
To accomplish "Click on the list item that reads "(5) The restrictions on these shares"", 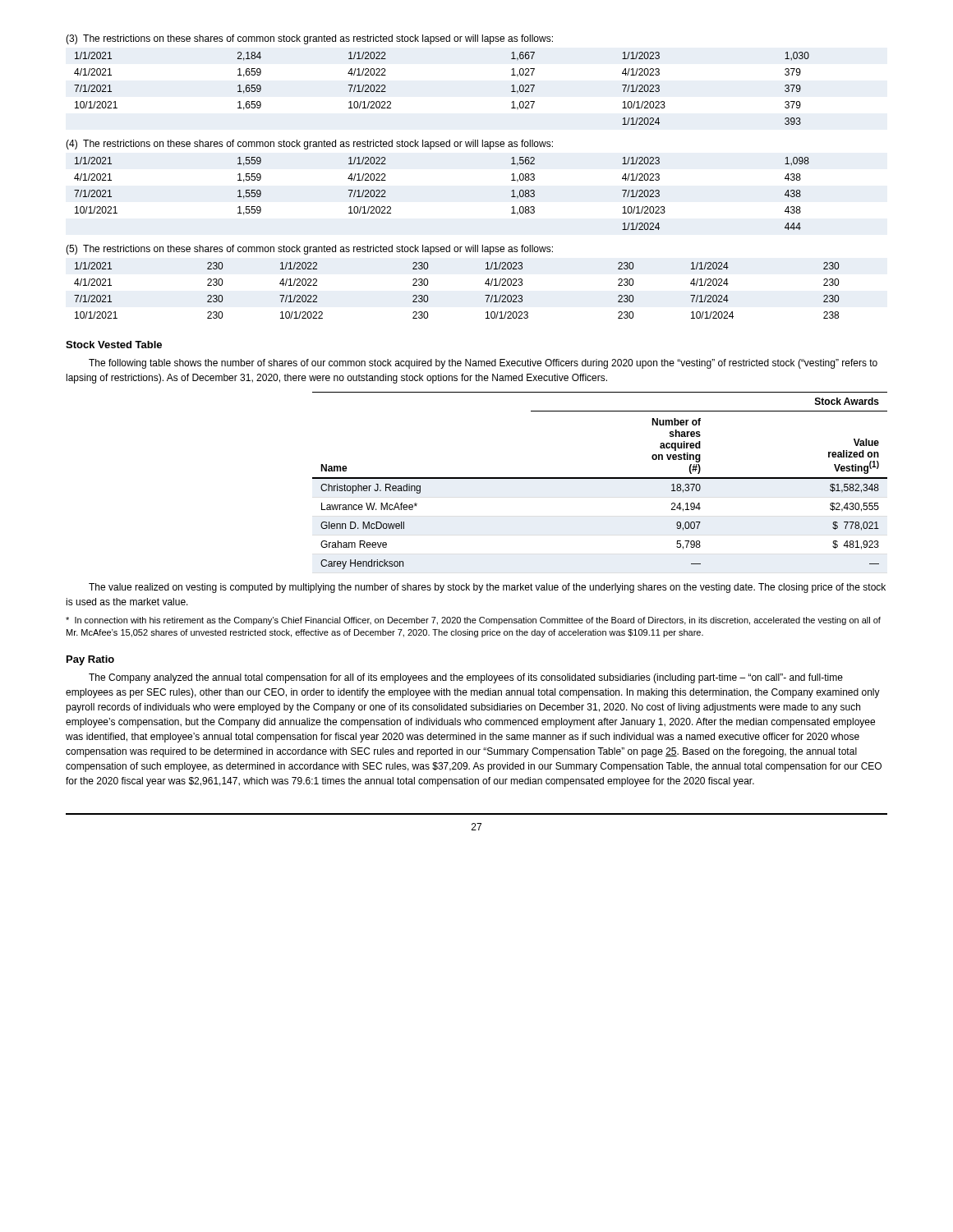I will pyautogui.click(x=310, y=249).
